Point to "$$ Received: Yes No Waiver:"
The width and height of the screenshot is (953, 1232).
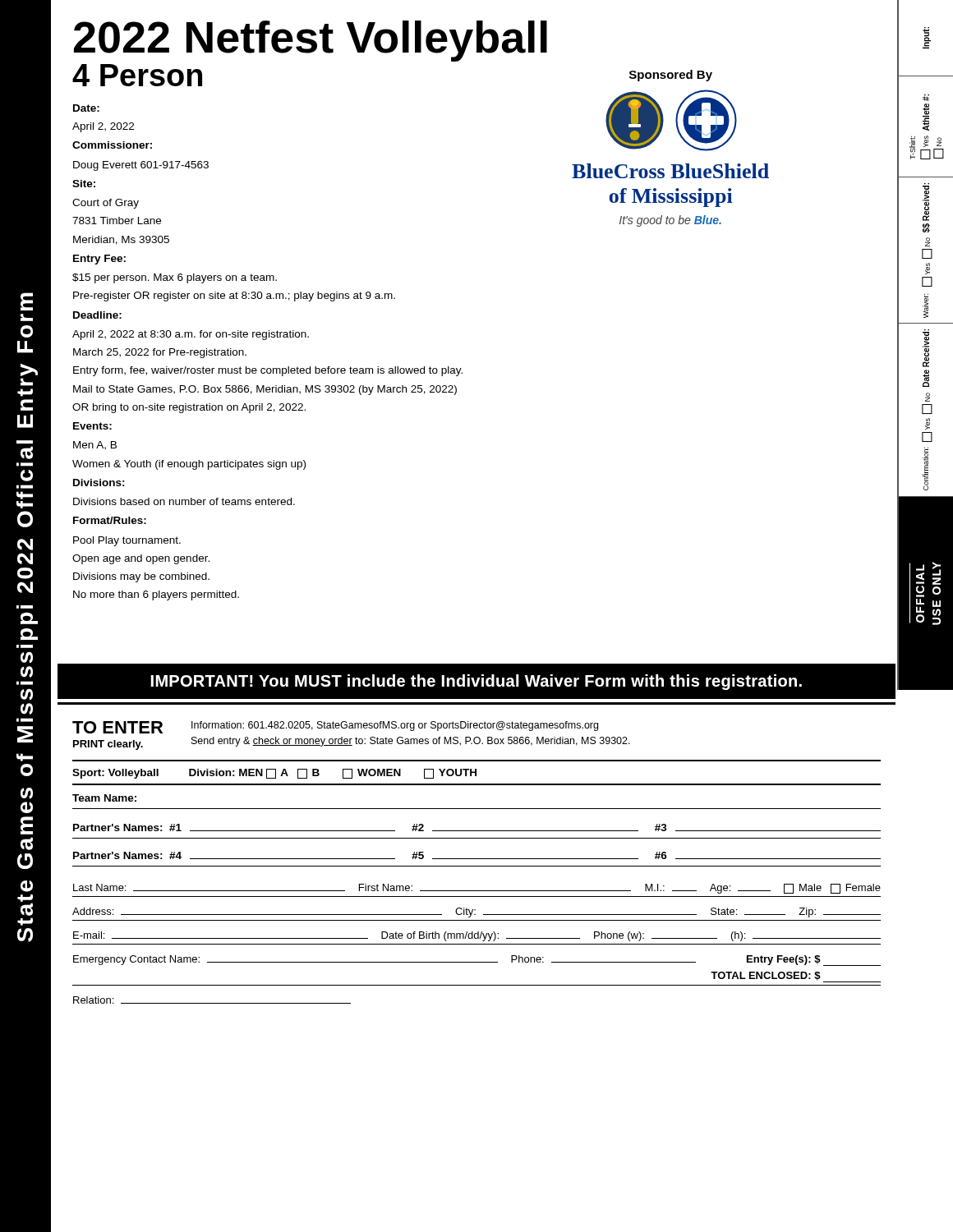point(926,250)
